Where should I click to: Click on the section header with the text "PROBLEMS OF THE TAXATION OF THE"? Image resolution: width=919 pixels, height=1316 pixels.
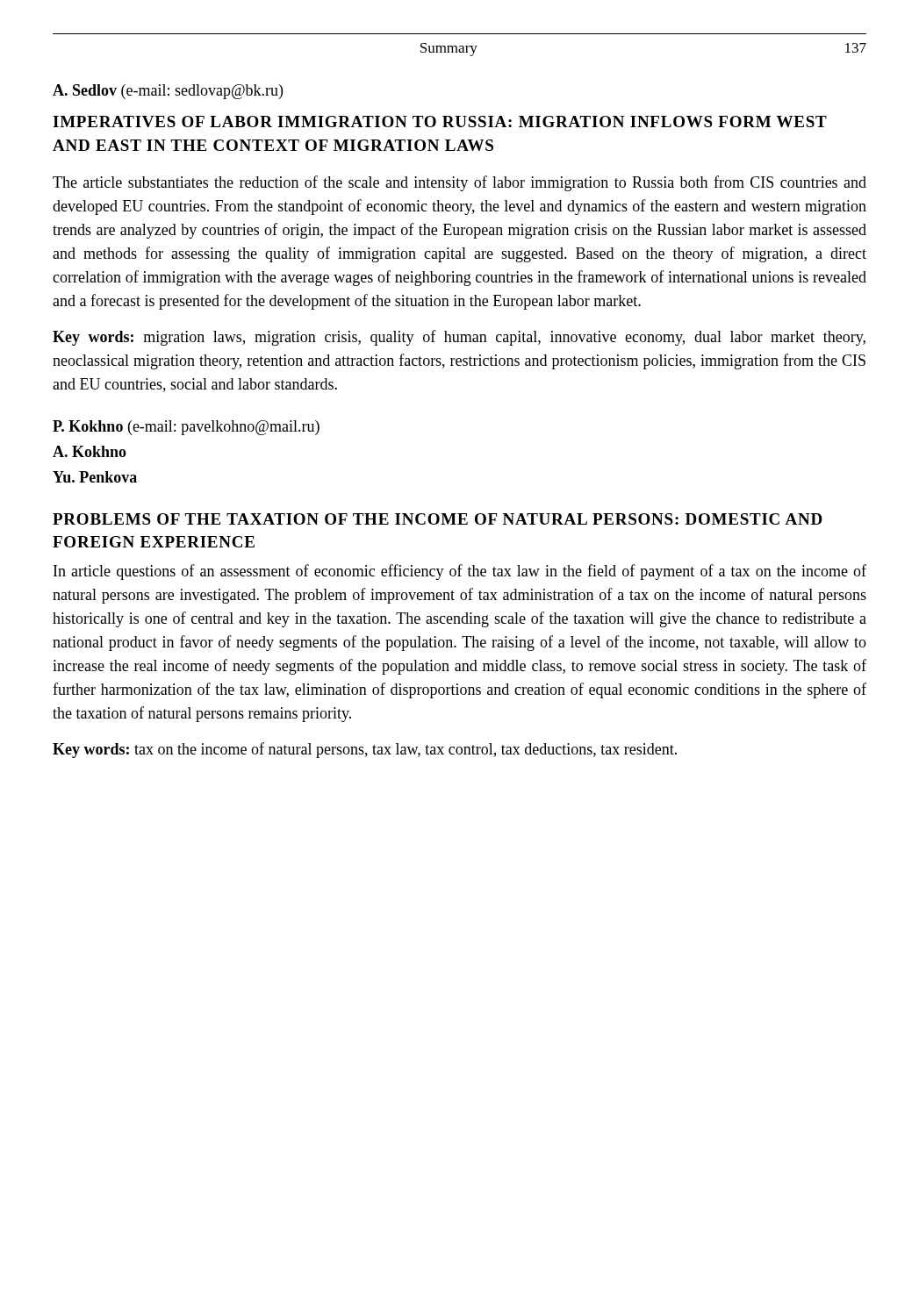pos(438,530)
